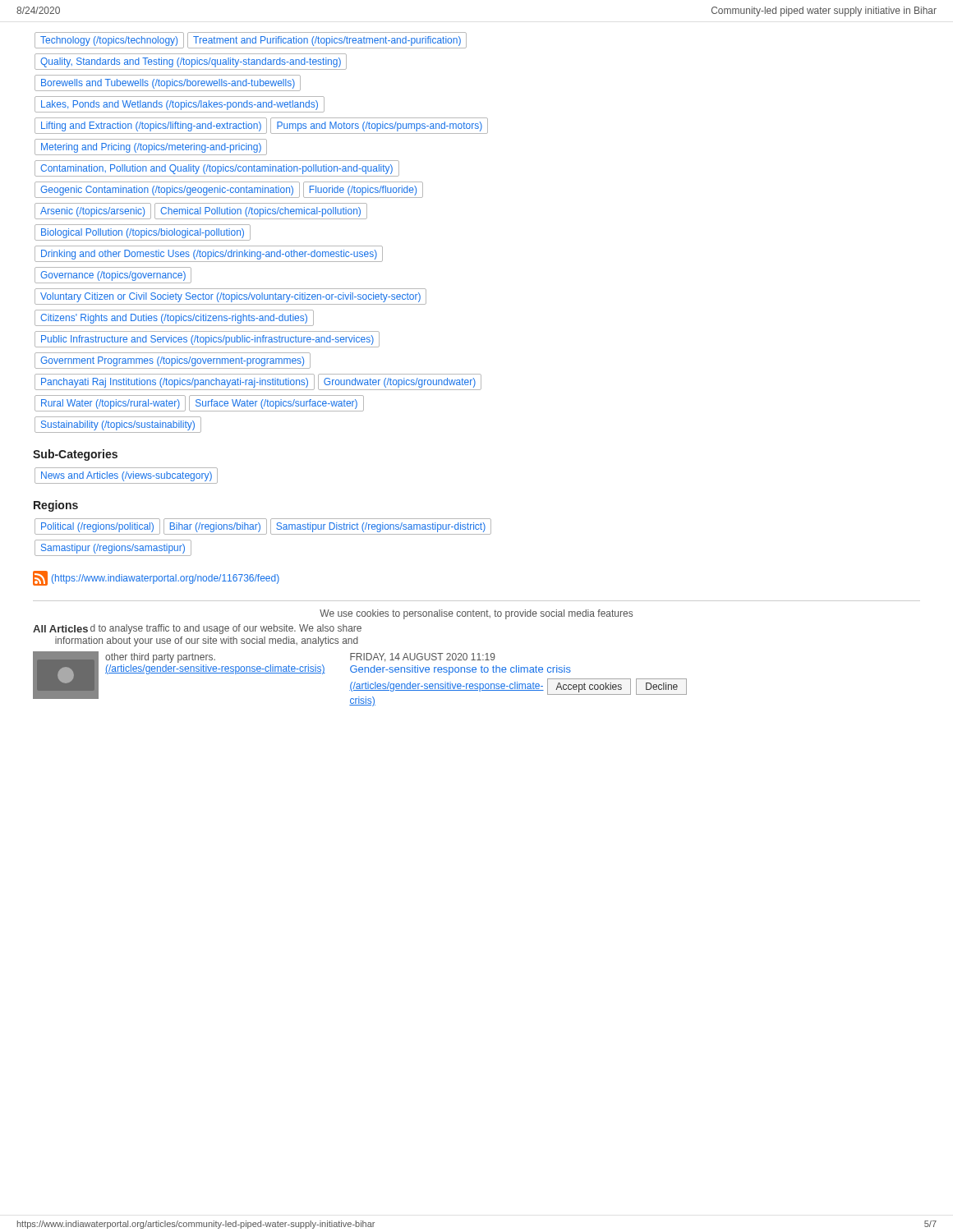Find the list item with the text "Rural Water (/topics/rural-water) Surface Water"
This screenshot has height=1232, width=953.
click(x=199, y=403)
